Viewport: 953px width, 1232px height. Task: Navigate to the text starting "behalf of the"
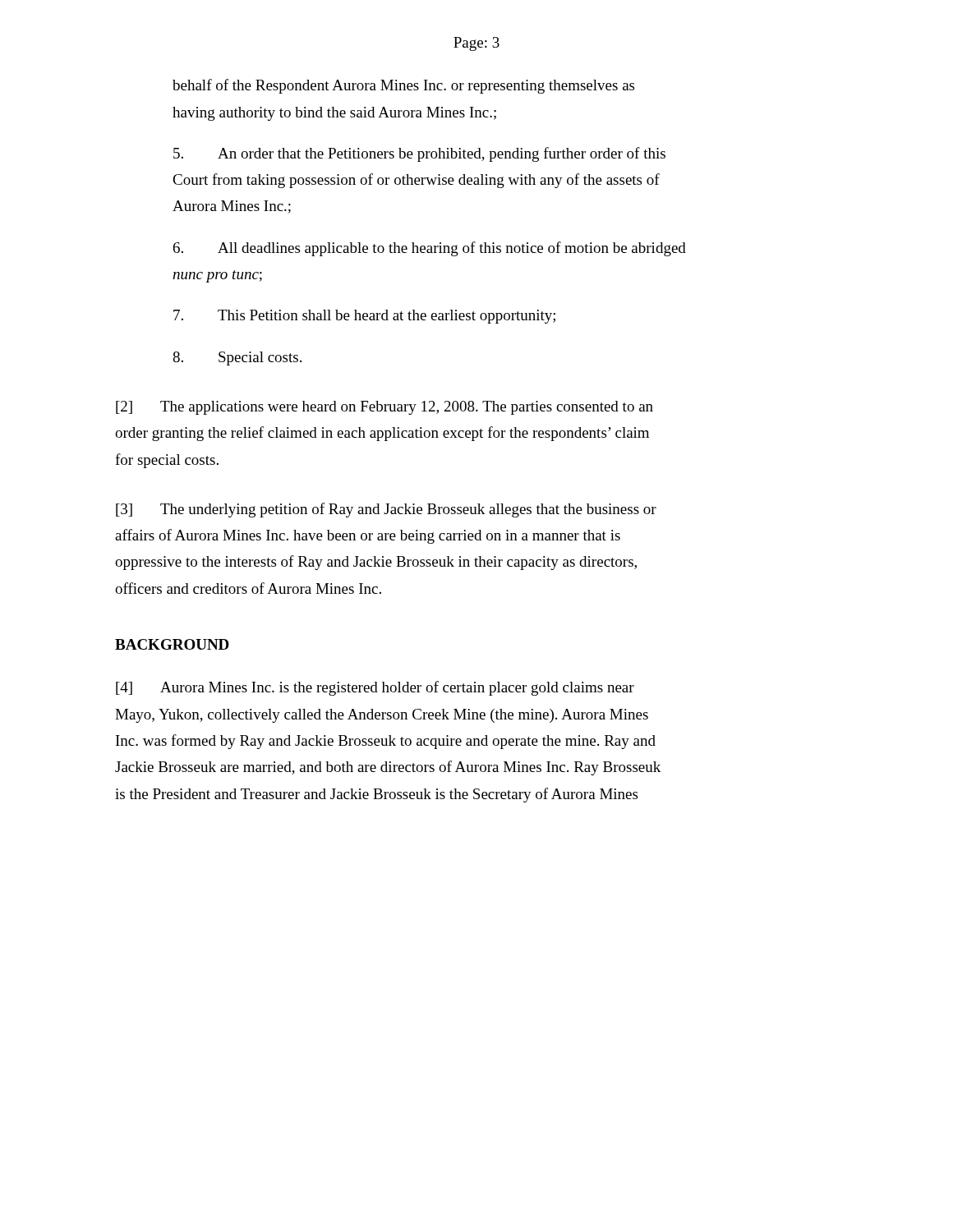[513, 99]
